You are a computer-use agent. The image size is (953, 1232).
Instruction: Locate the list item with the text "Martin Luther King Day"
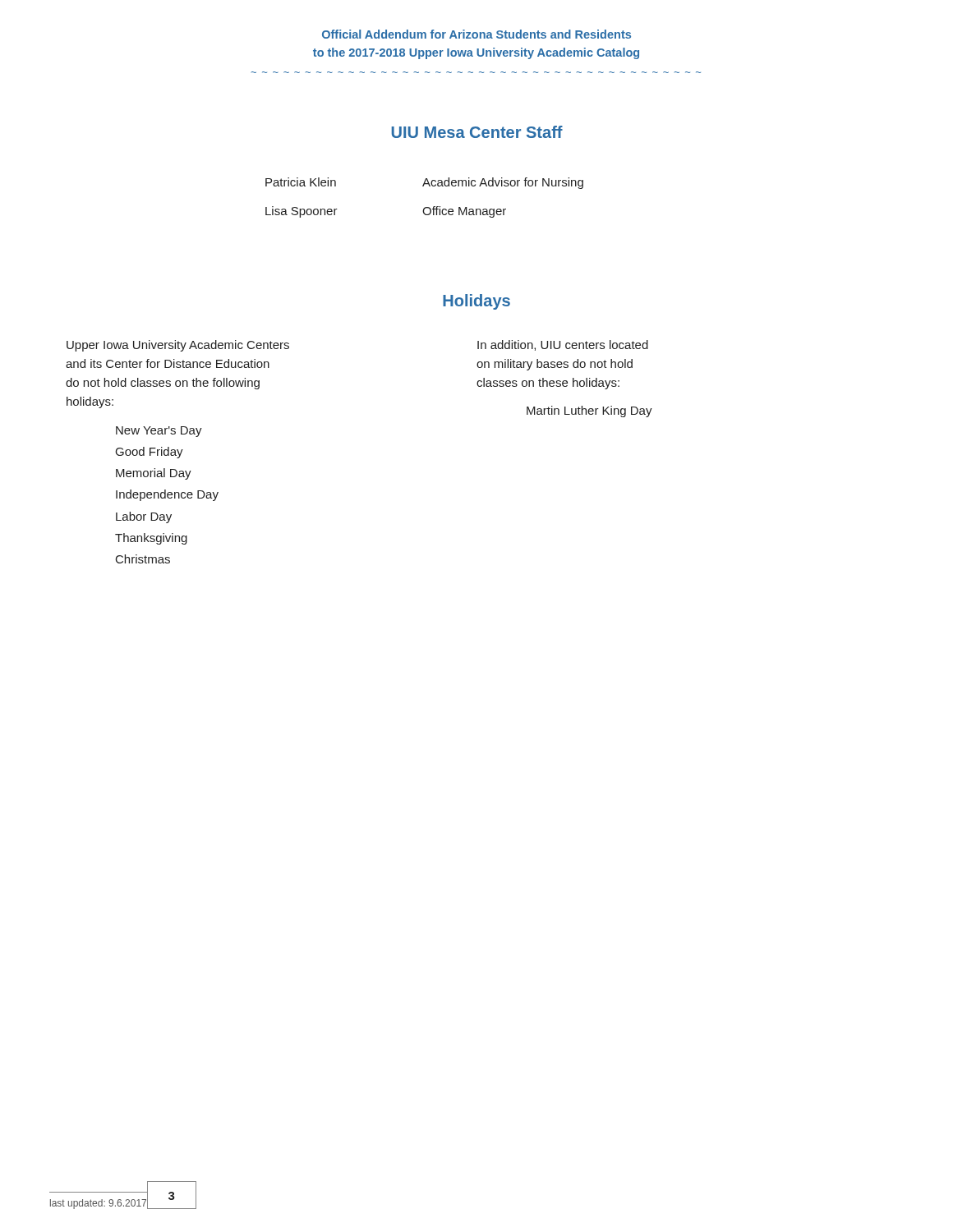(589, 410)
